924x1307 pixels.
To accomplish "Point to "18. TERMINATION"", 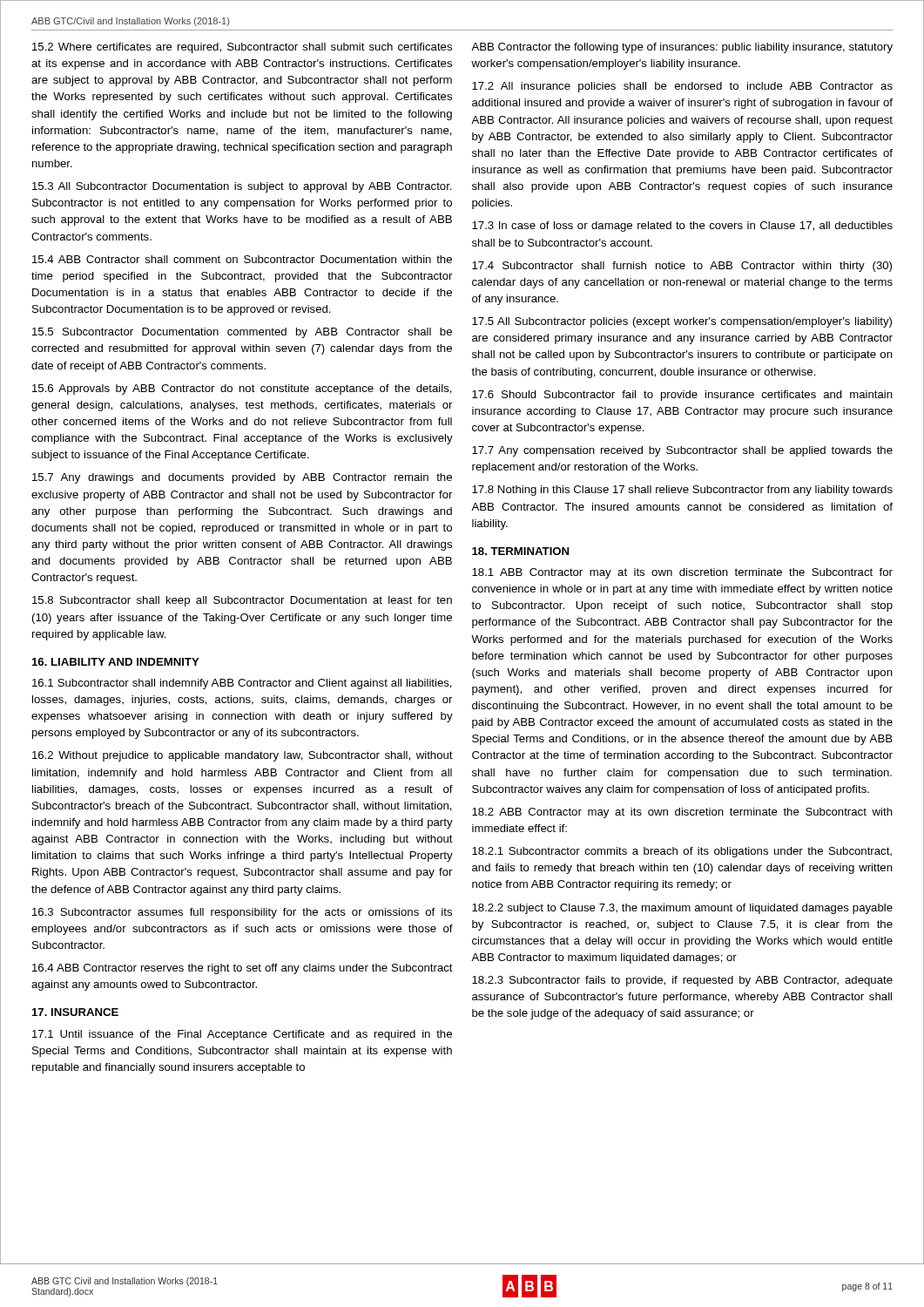I will point(520,551).
